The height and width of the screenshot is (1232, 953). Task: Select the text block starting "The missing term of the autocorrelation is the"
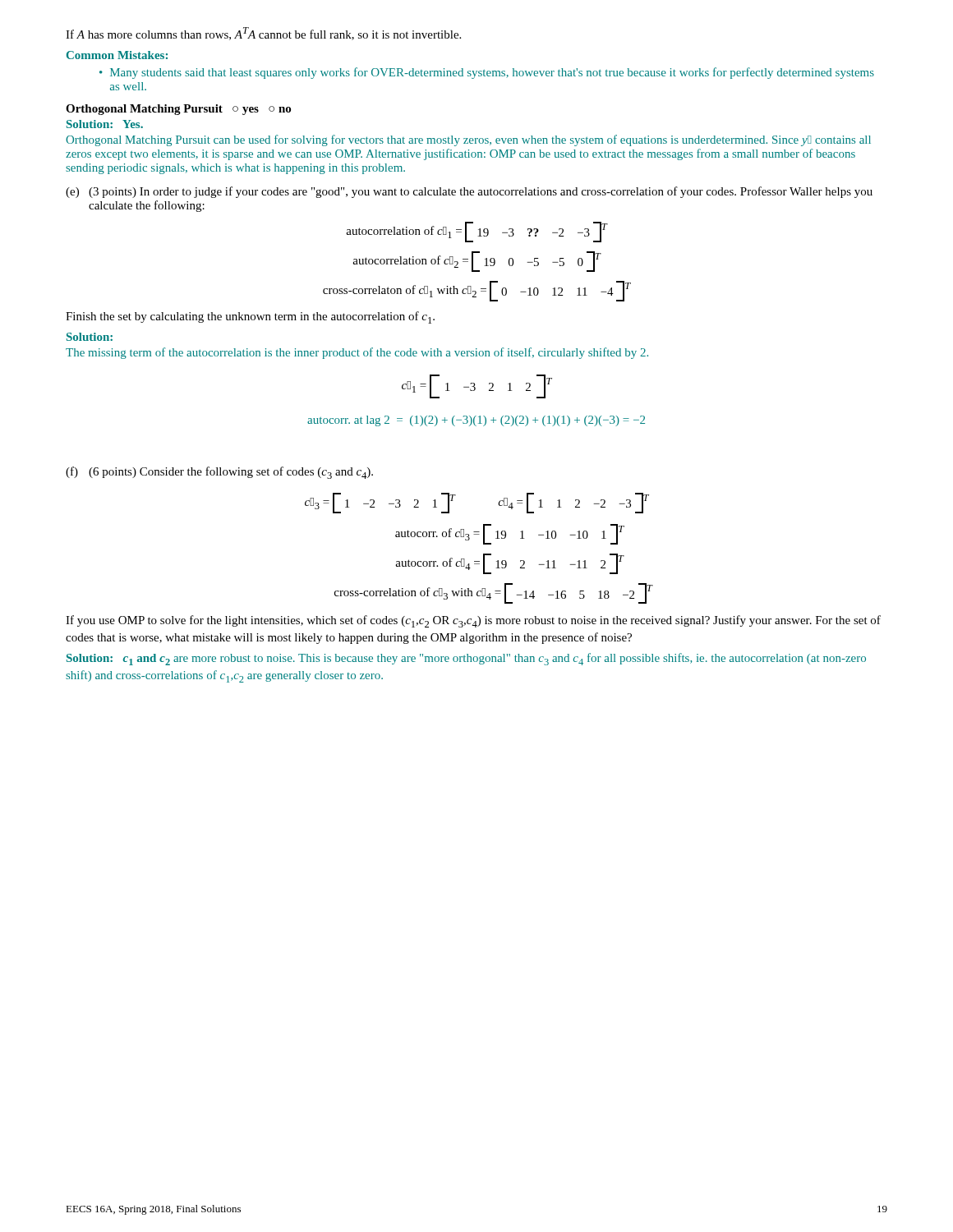pos(357,353)
